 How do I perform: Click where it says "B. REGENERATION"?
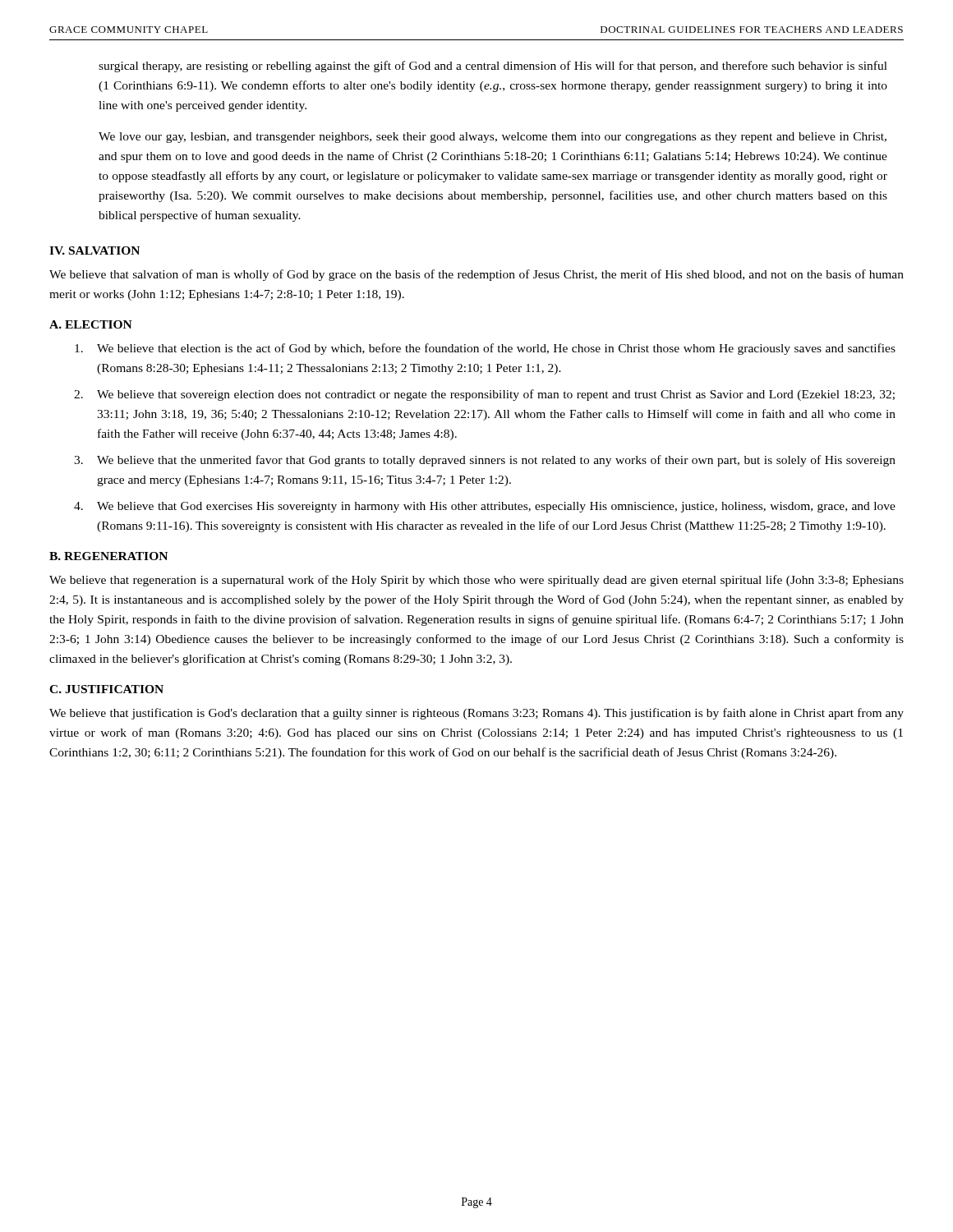(x=109, y=556)
